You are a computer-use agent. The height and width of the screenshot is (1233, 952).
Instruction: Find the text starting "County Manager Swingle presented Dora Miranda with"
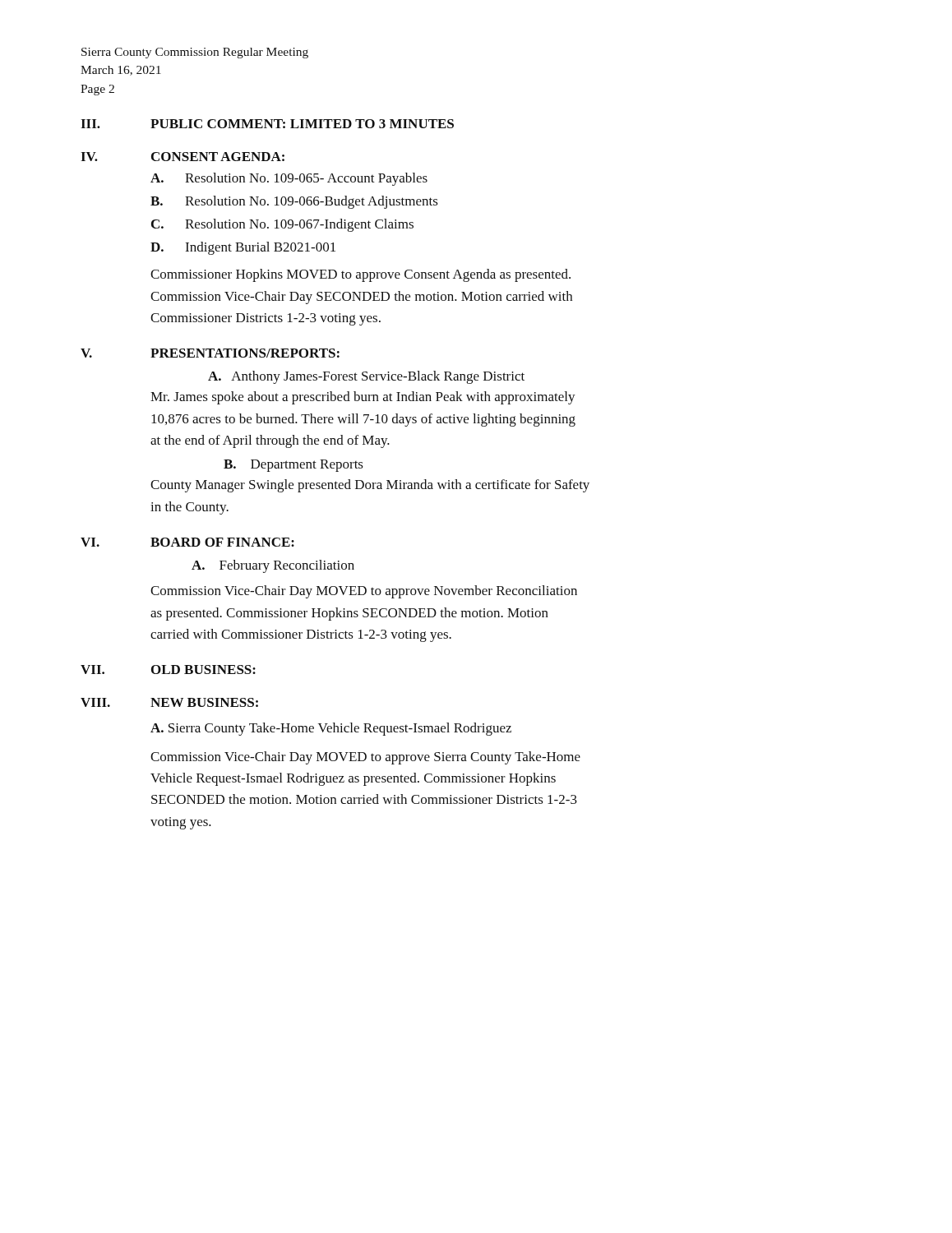370,496
